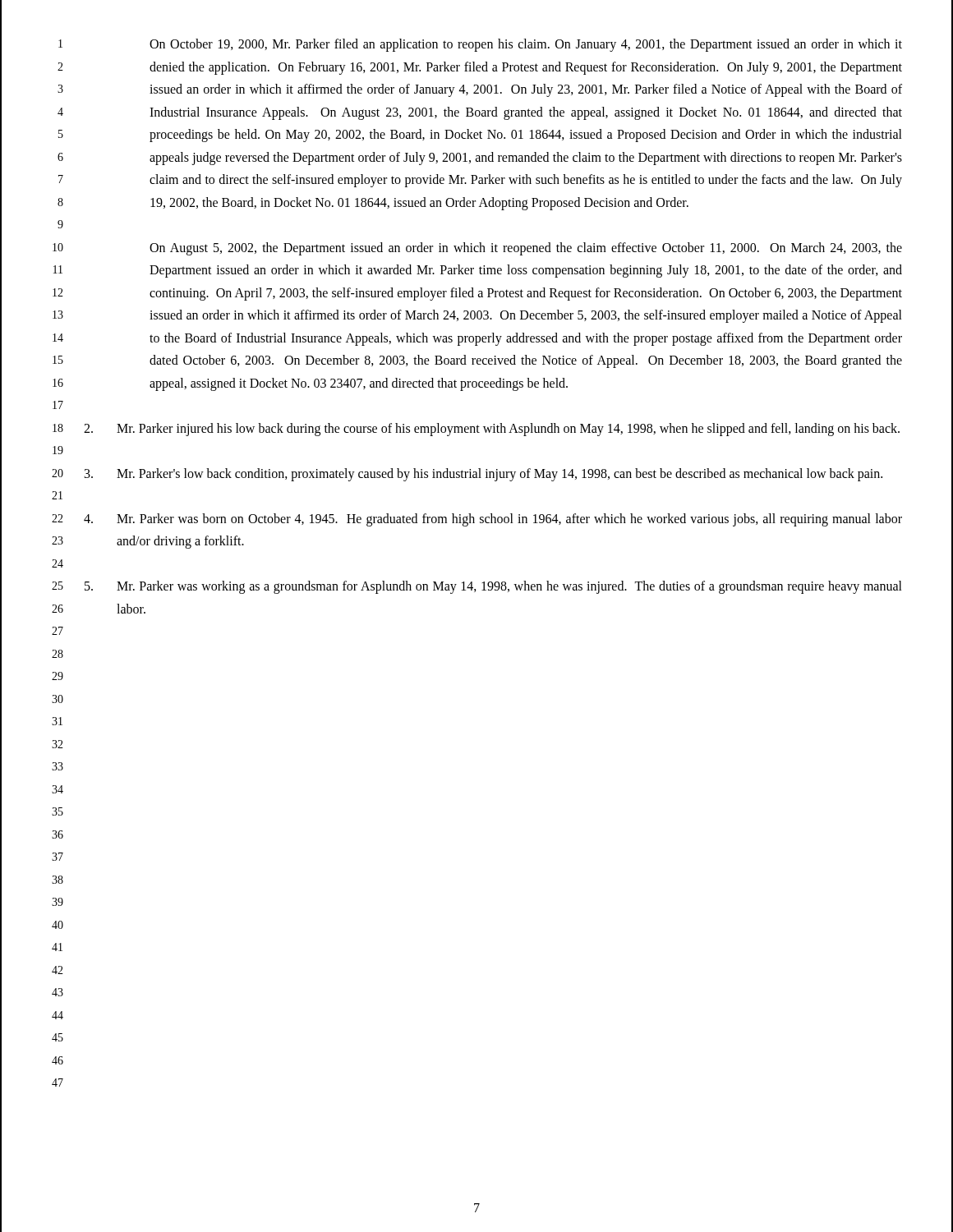
Task: Click on the text starting "4. Mr. Parker"
Action: pyautogui.click(x=493, y=530)
